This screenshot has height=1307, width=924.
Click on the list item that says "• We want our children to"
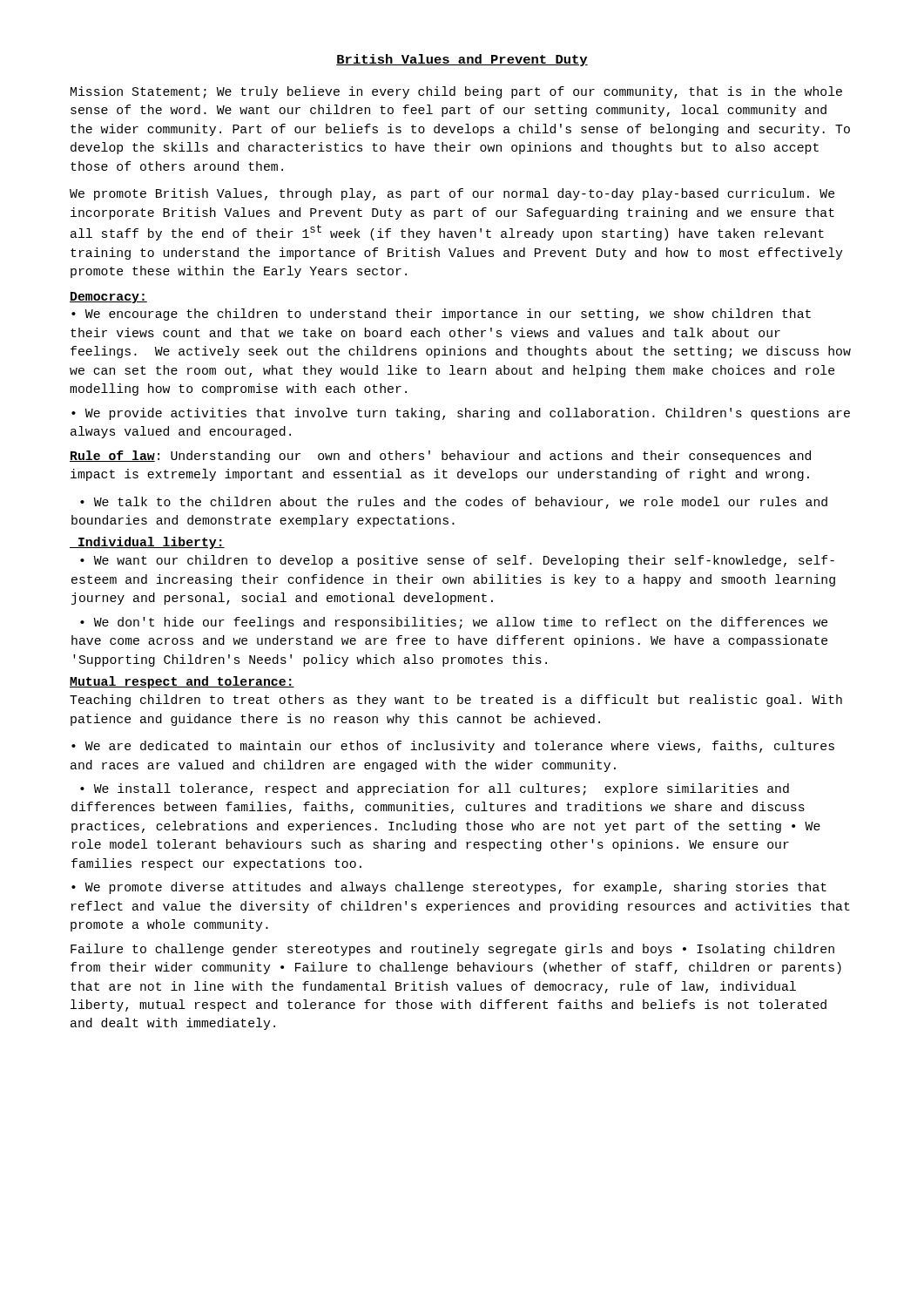click(453, 580)
